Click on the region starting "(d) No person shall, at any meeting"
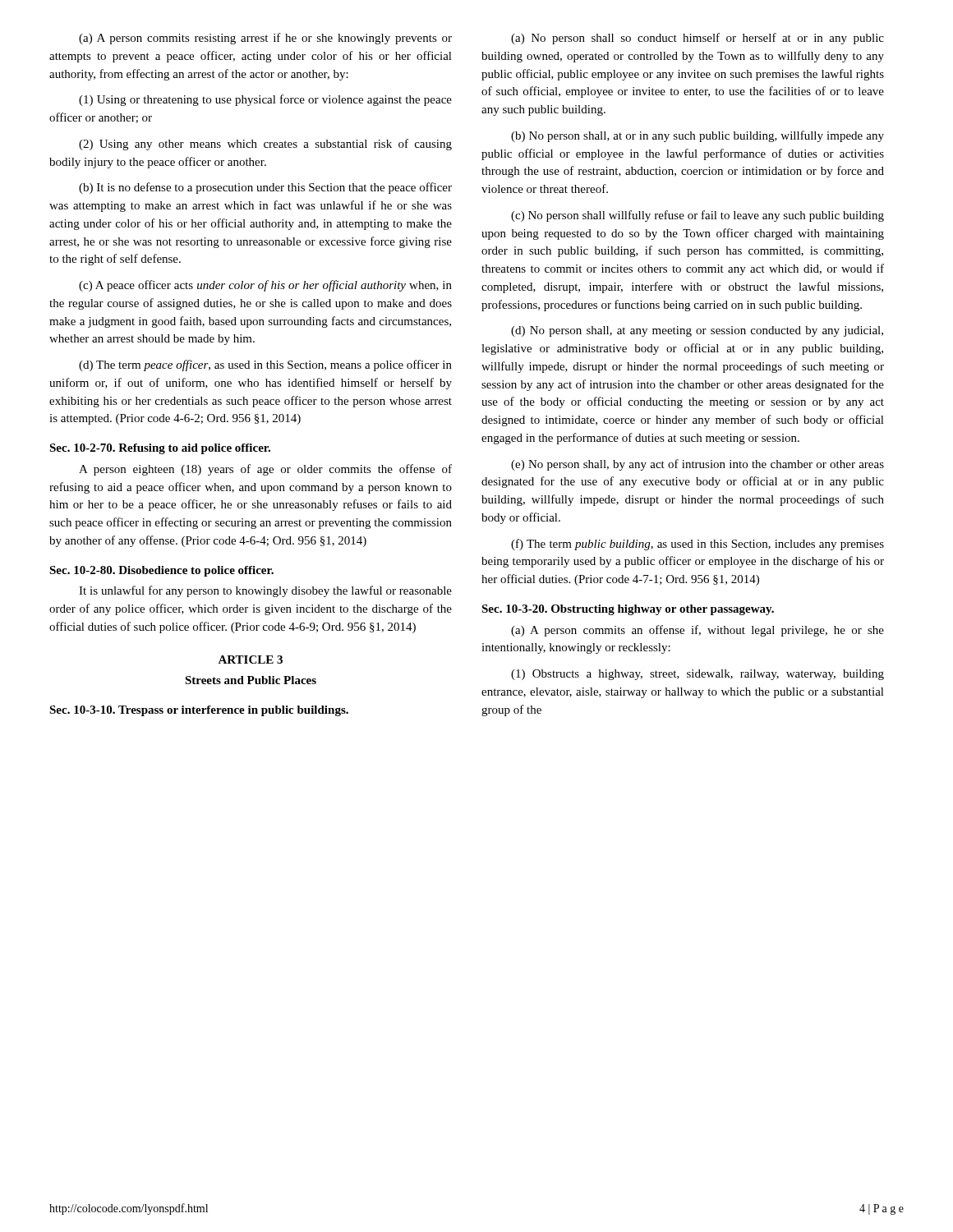This screenshot has width=953, height=1232. (683, 384)
